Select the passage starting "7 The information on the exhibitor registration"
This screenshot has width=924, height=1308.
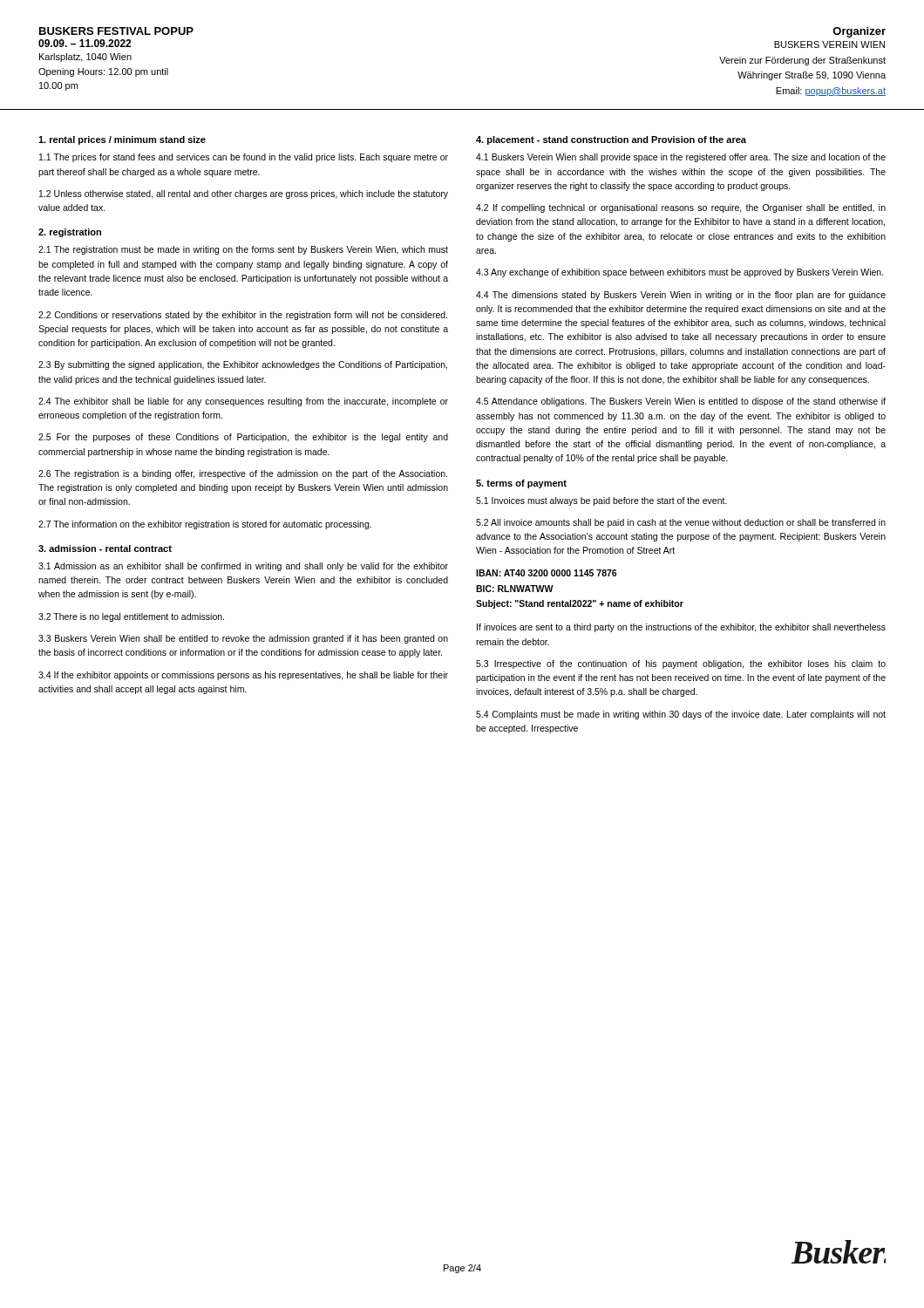[x=205, y=524]
